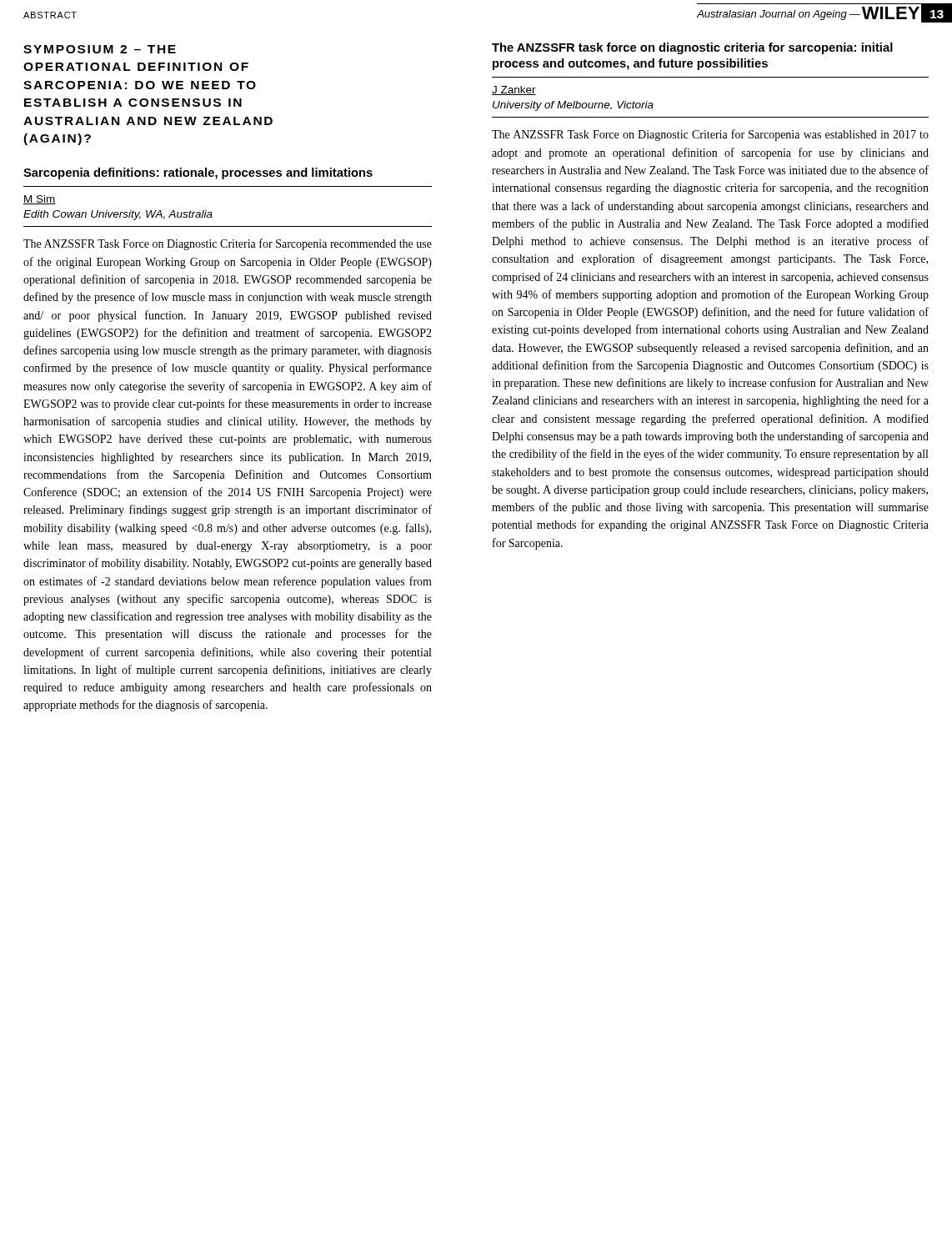The width and height of the screenshot is (952, 1251).
Task: Point to the region starting "University of Melbourne, Victoria"
Action: pos(573,105)
